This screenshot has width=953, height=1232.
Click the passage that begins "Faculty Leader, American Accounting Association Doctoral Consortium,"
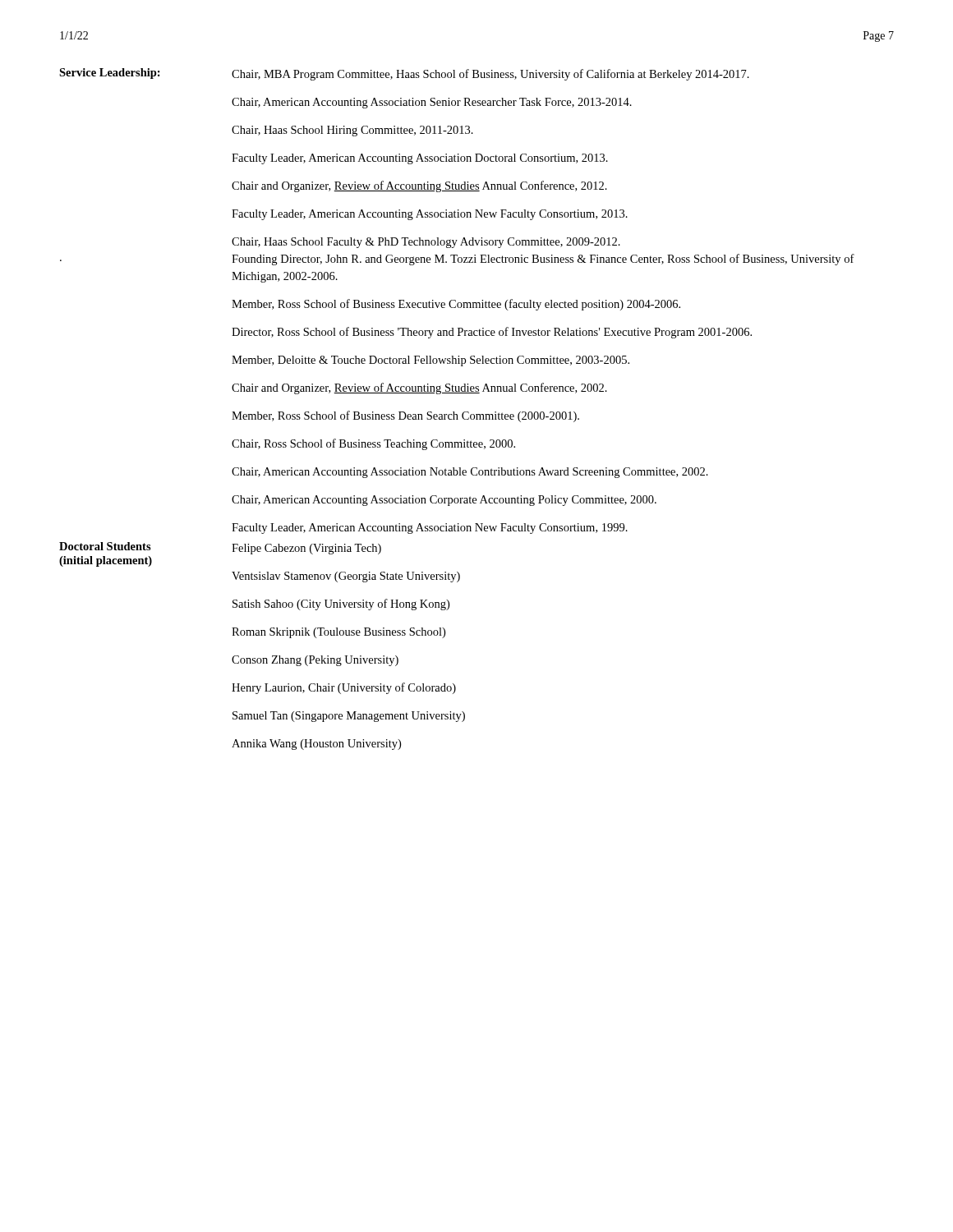pyautogui.click(x=420, y=158)
